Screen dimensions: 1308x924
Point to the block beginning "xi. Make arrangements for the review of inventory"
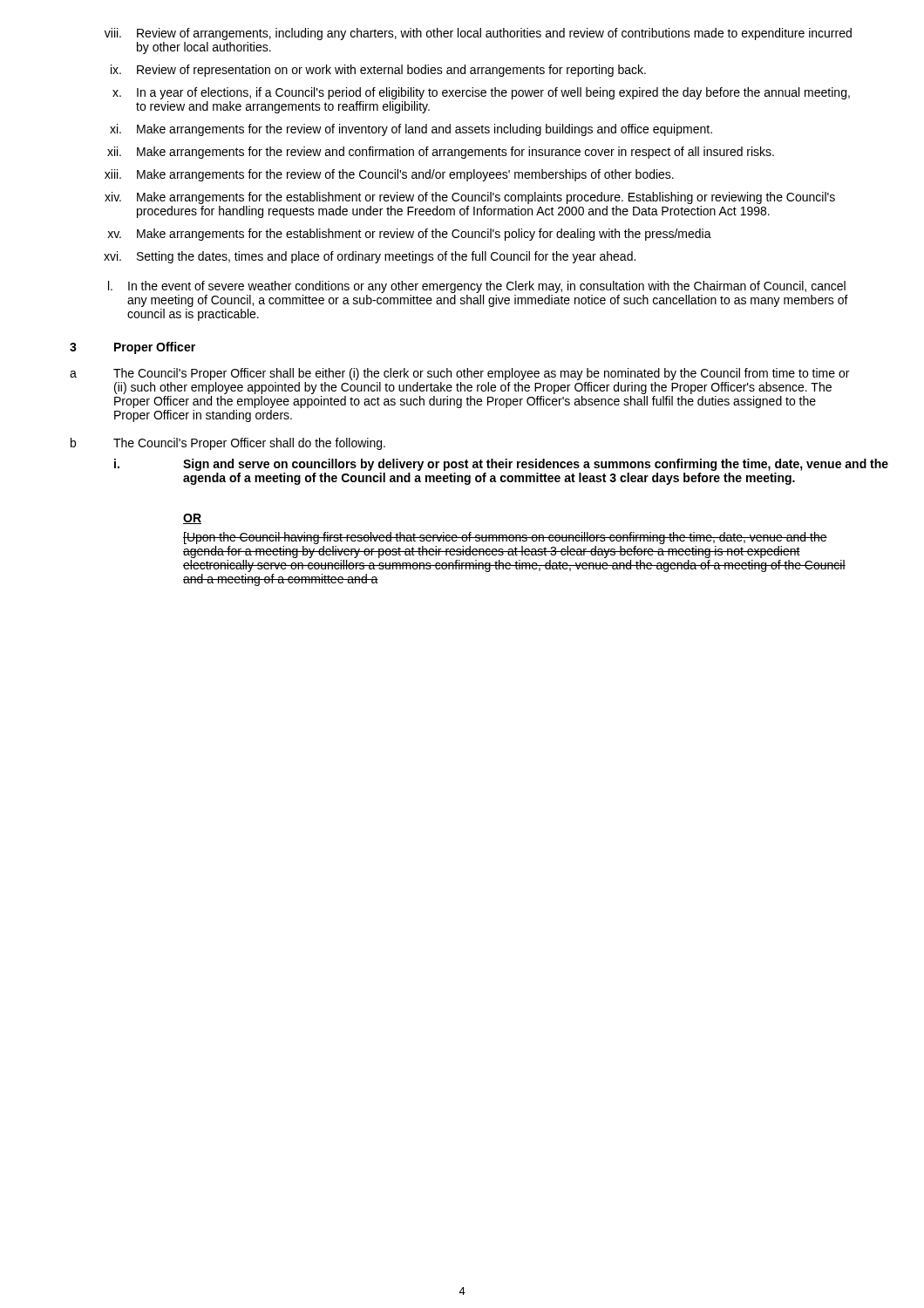pyautogui.click(x=462, y=129)
